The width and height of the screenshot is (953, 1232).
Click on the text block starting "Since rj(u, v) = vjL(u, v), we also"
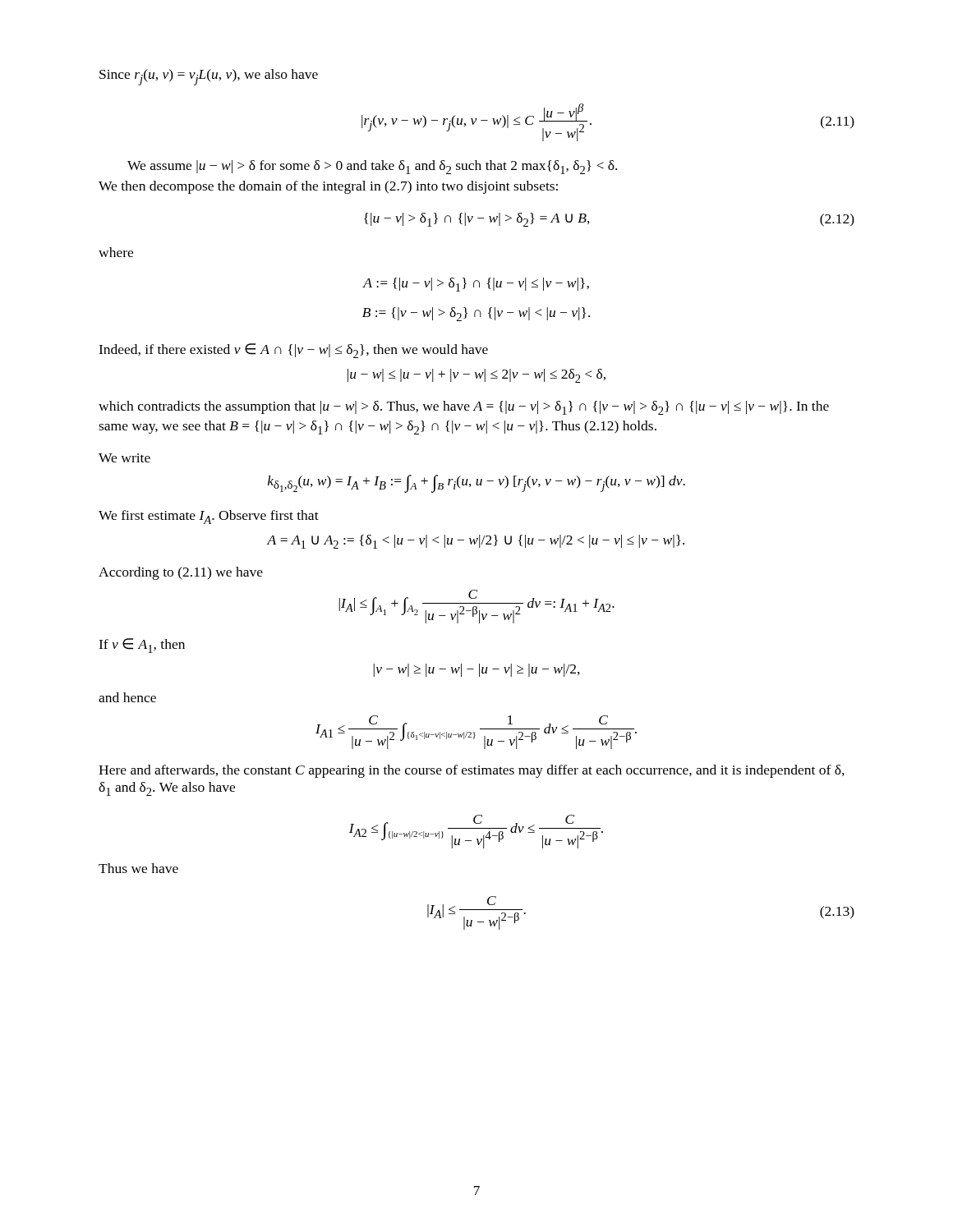pos(208,75)
